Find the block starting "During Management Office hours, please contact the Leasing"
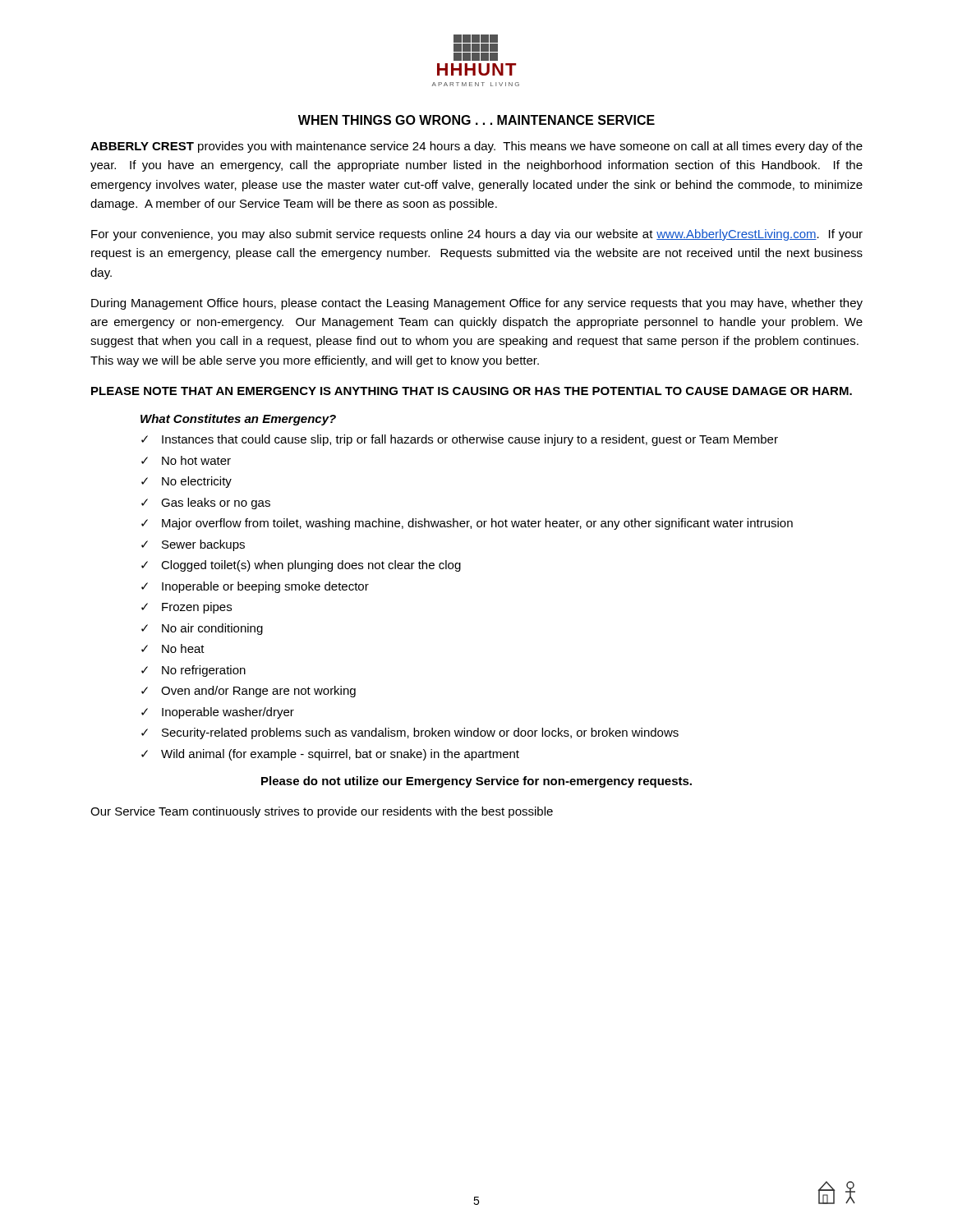The height and width of the screenshot is (1232, 953). tap(476, 331)
